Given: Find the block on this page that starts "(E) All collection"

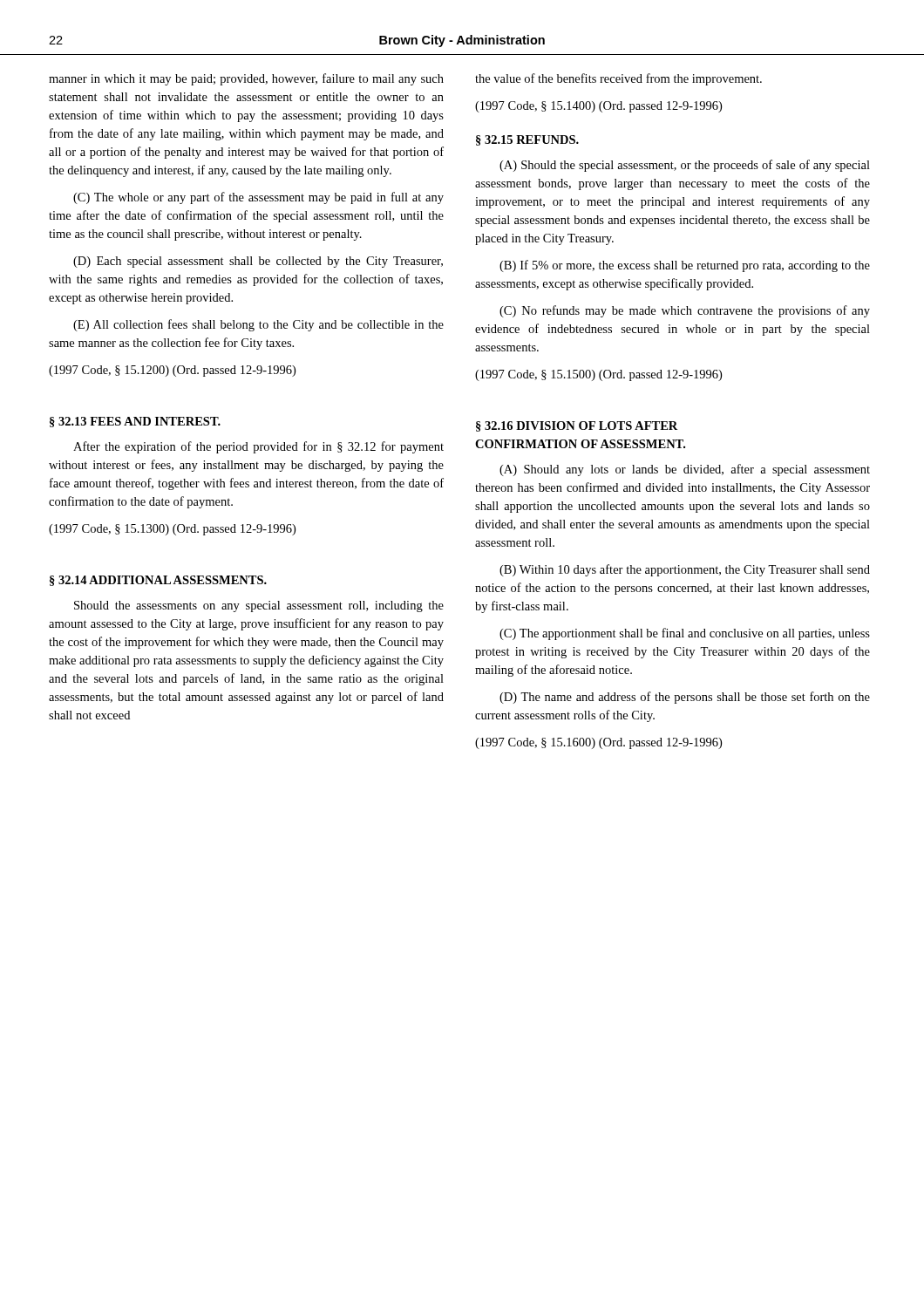Looking at the screenshot, I should 246,334.
